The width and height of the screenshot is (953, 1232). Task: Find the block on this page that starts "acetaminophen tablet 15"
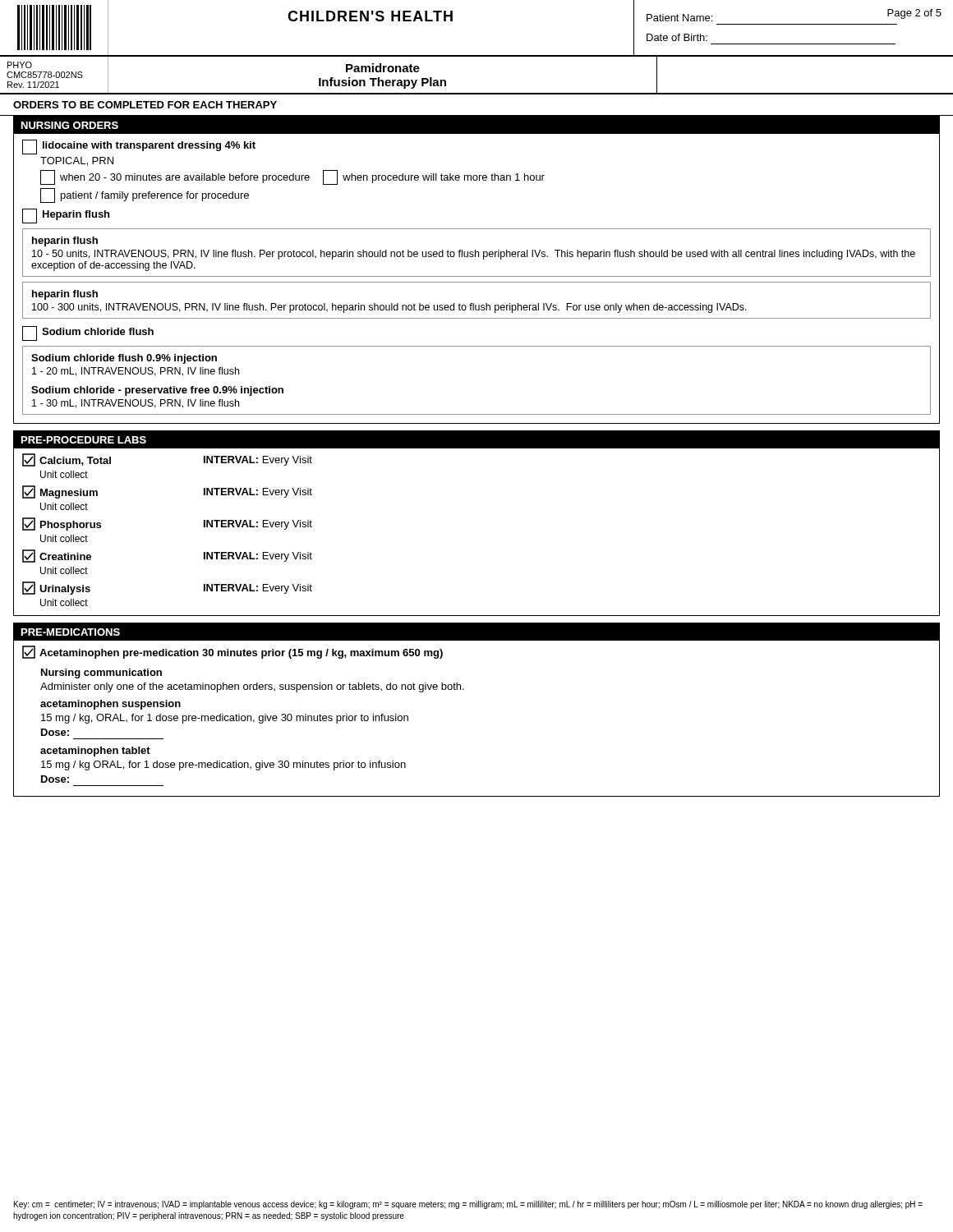95,752
